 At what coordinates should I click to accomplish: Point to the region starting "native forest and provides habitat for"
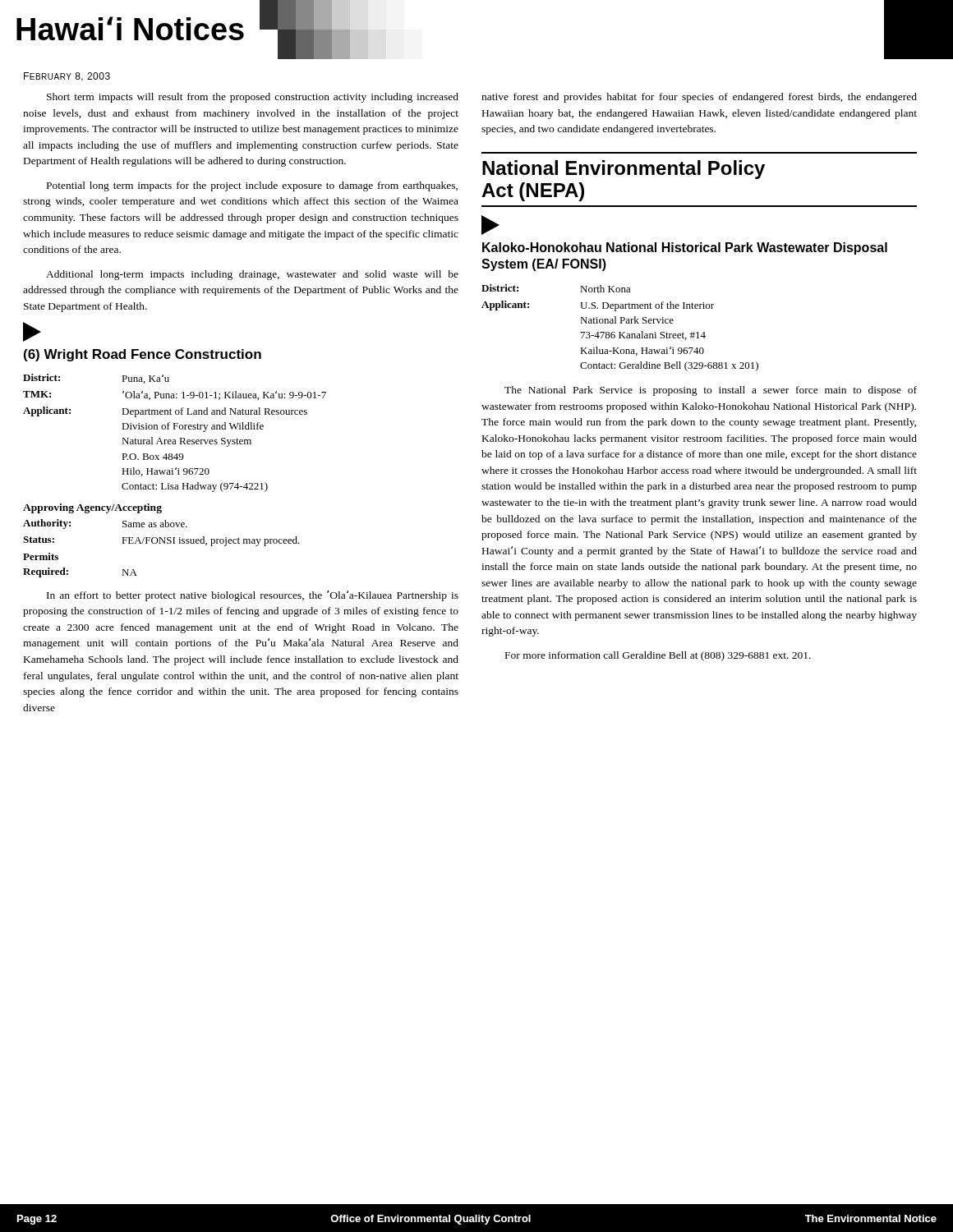[699, 113]
